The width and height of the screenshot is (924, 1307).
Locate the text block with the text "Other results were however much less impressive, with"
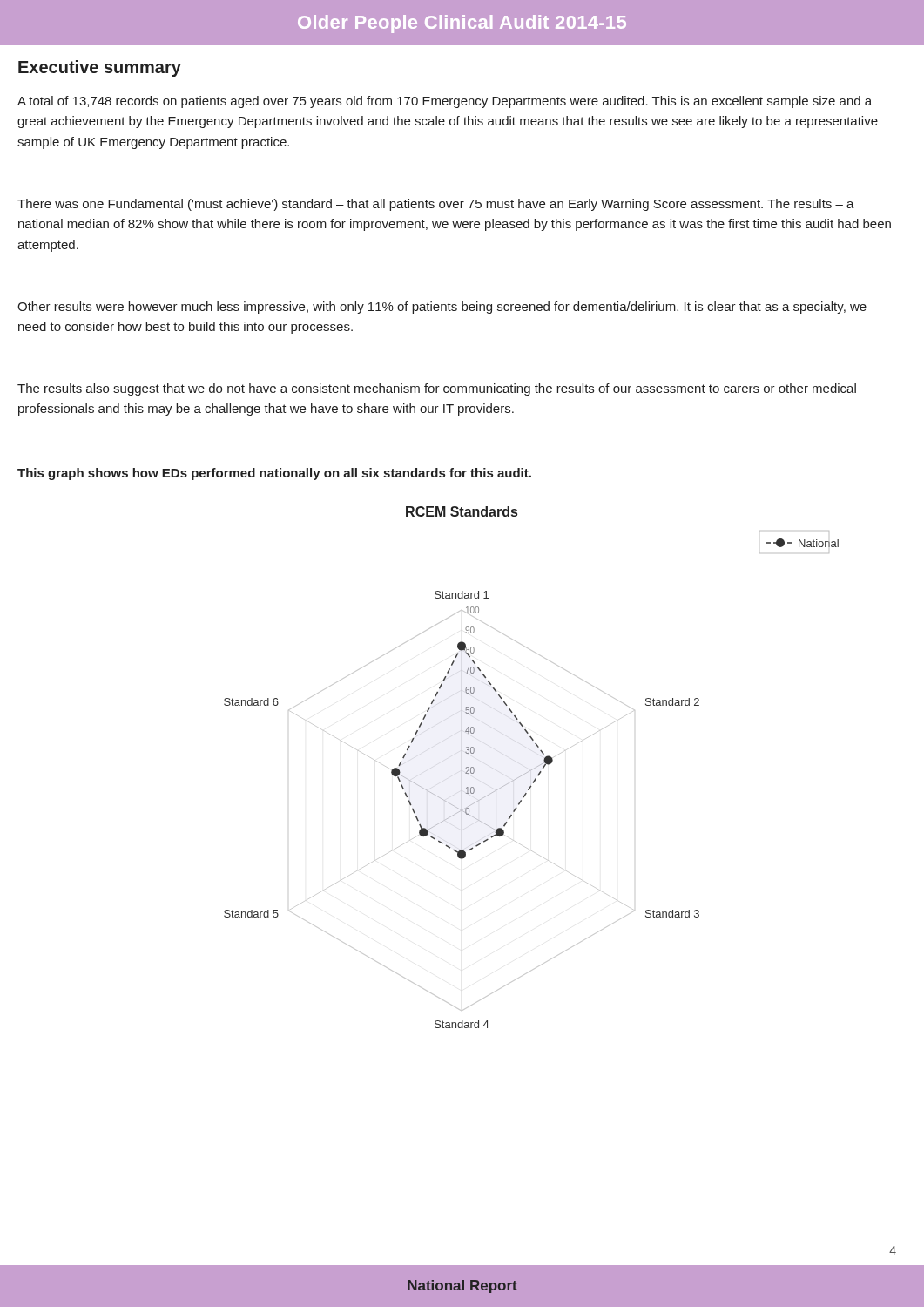[x=442, y=316]
